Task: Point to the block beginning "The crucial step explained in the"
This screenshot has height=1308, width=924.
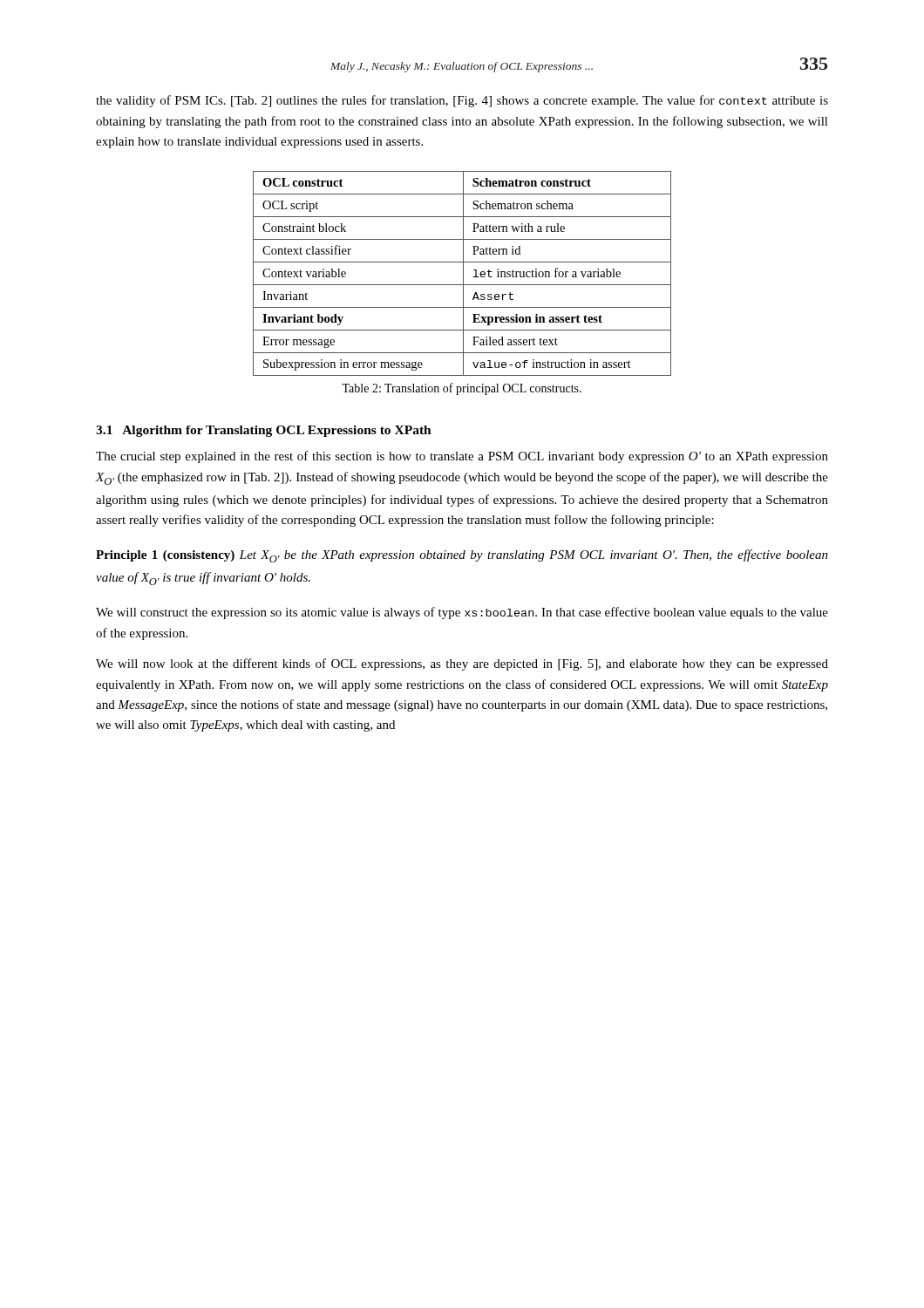Action: pos(462,488)
